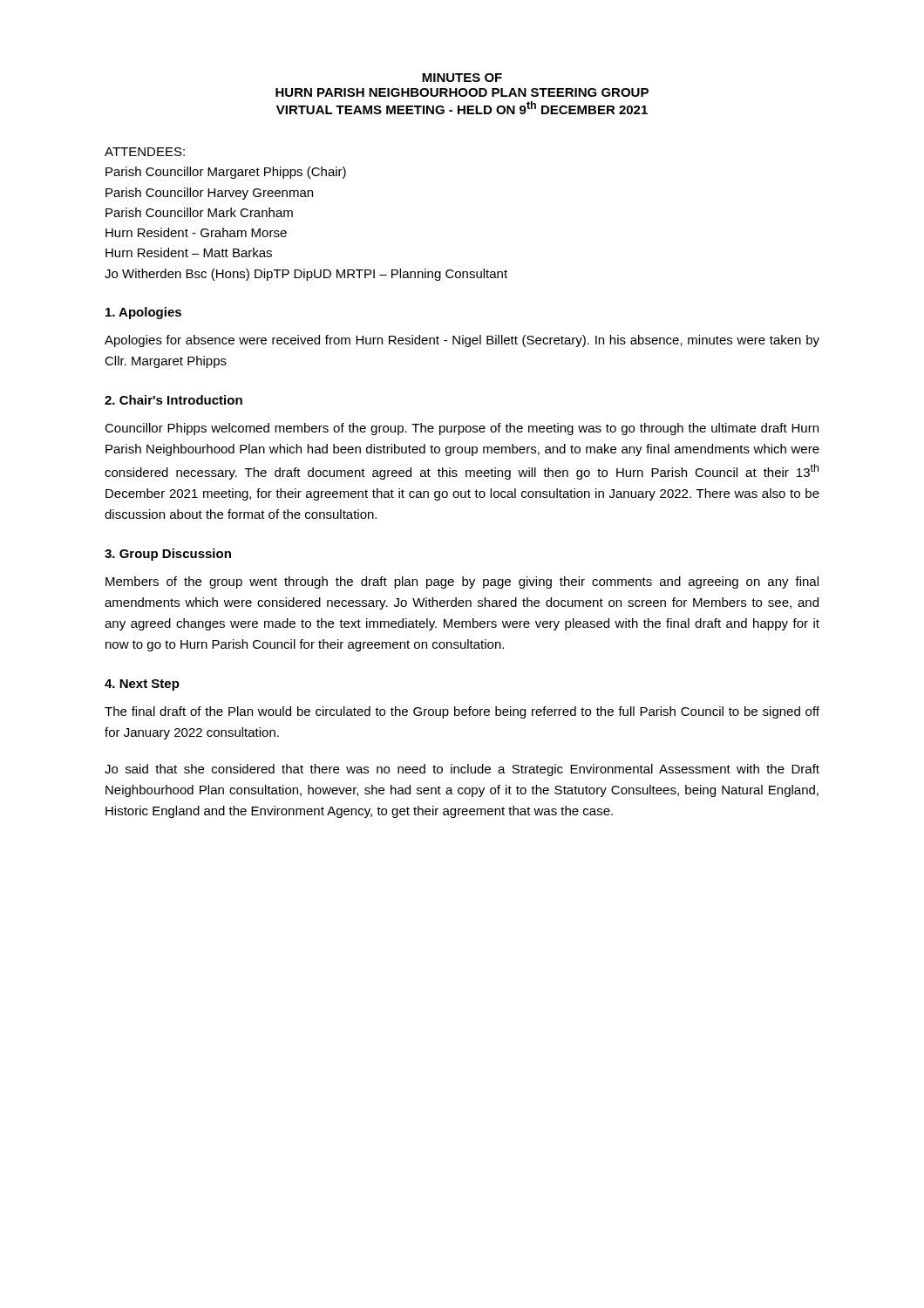Select the text block that says "The final draft of the Plan would"
924x1308 pixels.
[x=462, y=721]
